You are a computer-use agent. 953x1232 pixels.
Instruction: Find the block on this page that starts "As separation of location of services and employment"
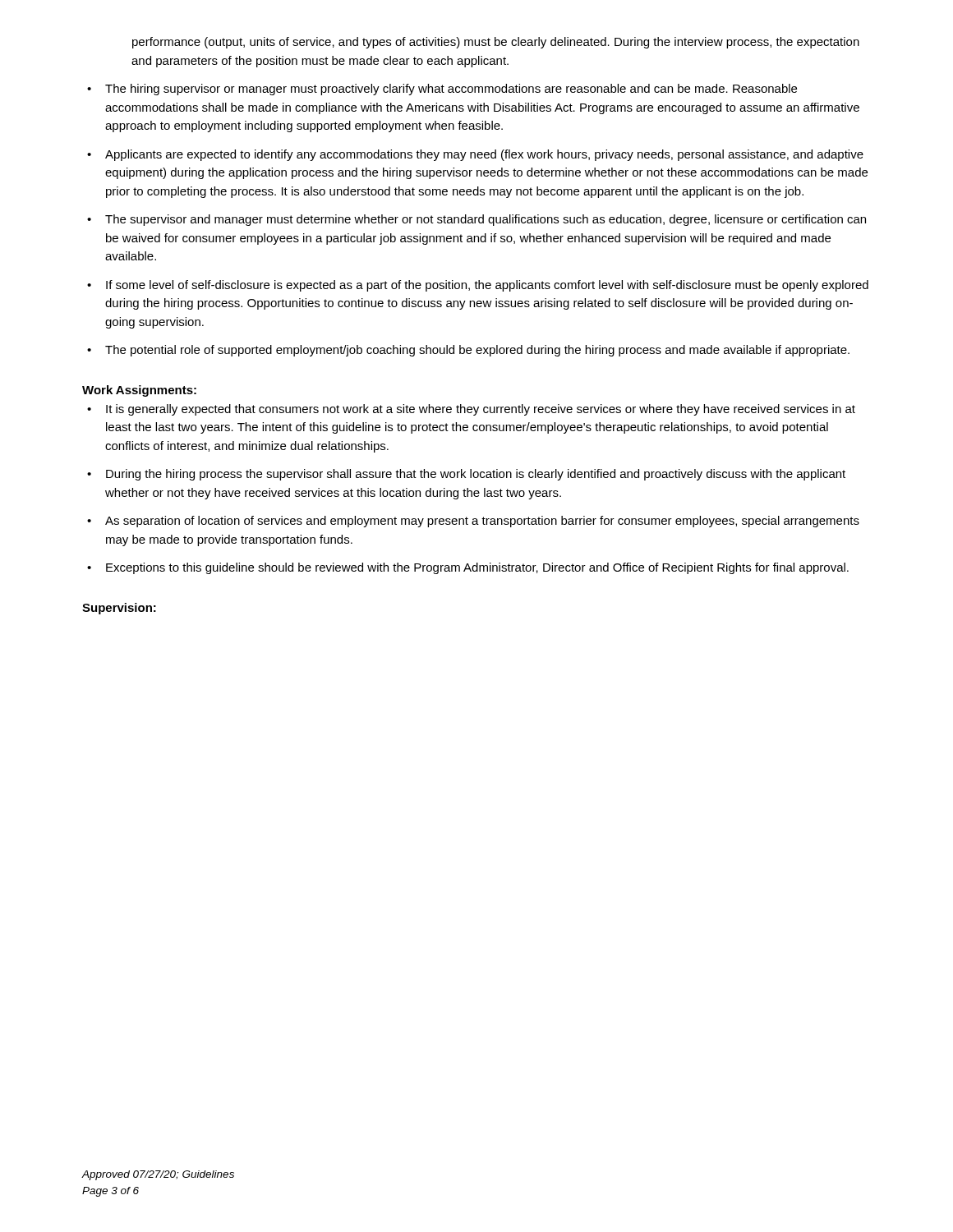coord(482,530)
